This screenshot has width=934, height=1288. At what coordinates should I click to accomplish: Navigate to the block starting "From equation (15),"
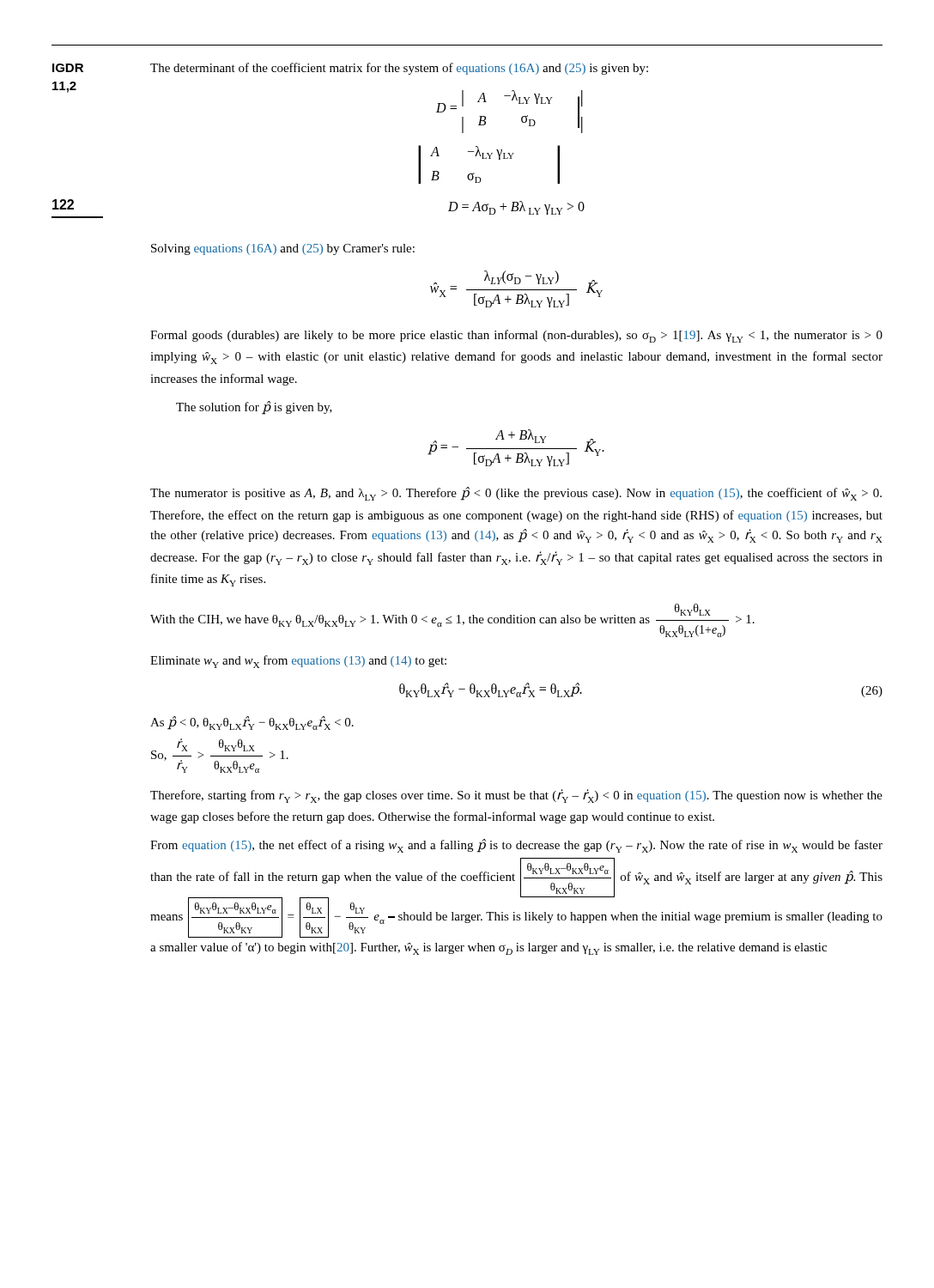tap(516, 897)
